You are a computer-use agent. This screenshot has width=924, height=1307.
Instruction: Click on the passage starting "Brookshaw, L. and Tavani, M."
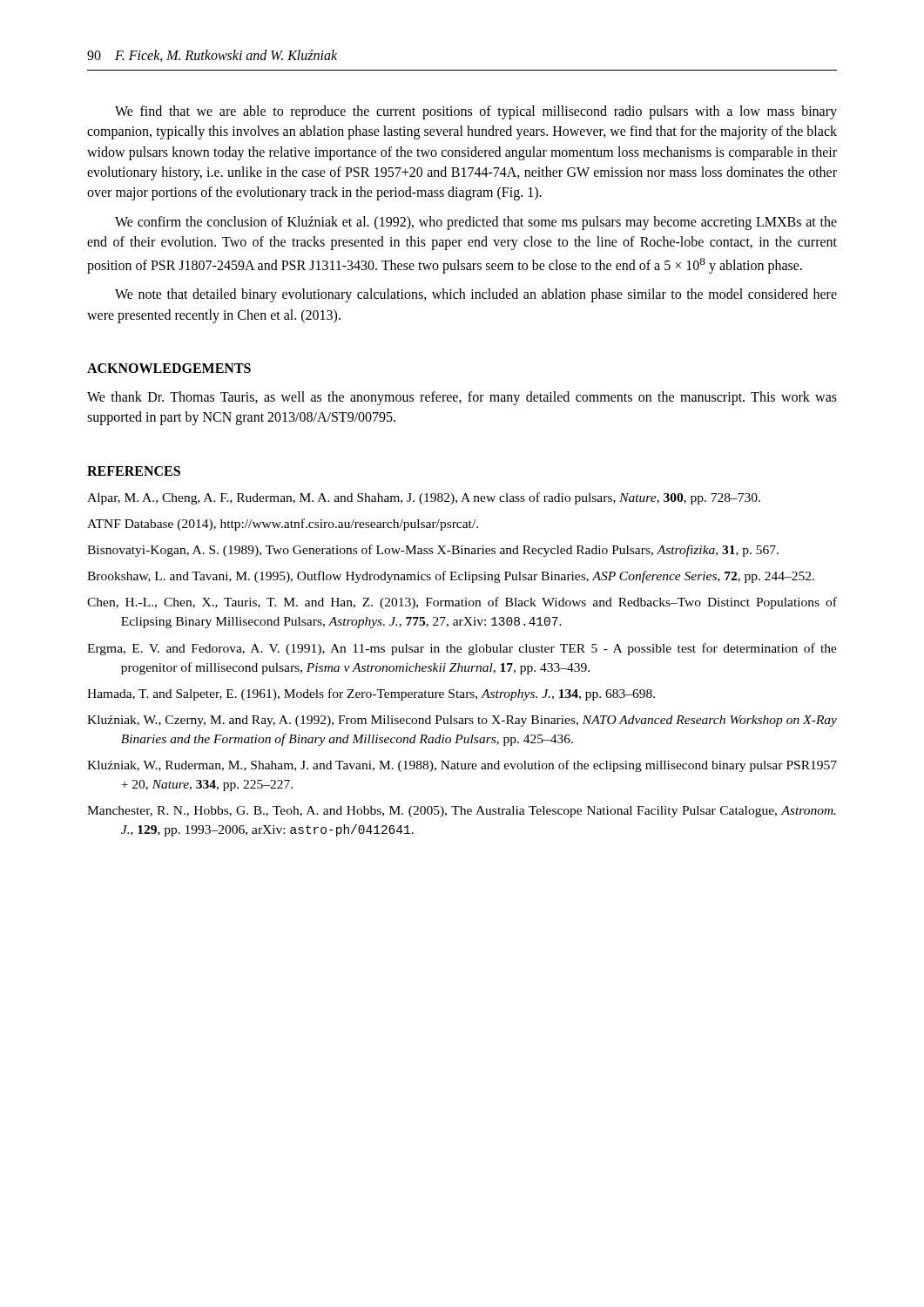pos(451,576)
